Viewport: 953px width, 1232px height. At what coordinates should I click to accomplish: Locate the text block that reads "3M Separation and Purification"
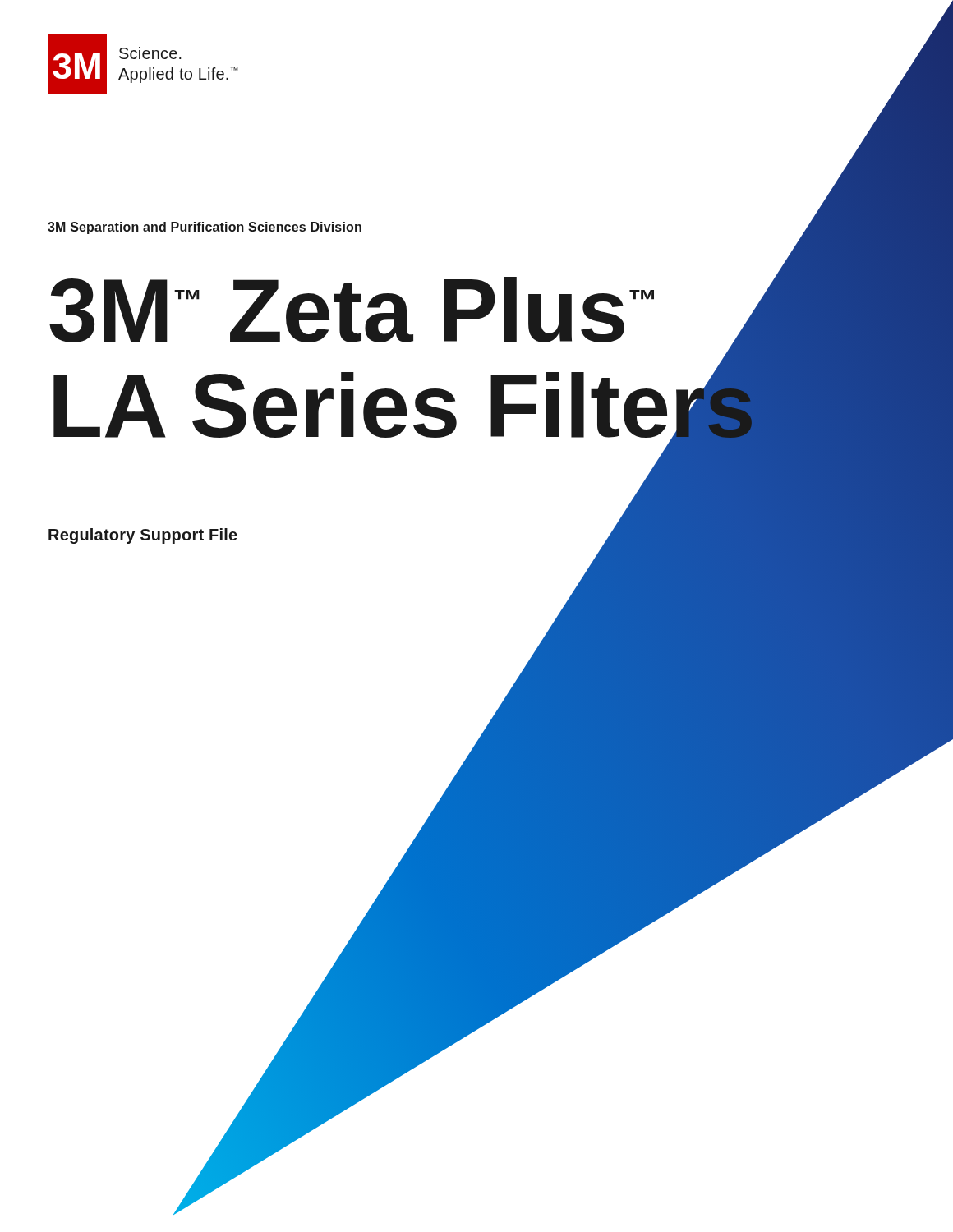205,227
